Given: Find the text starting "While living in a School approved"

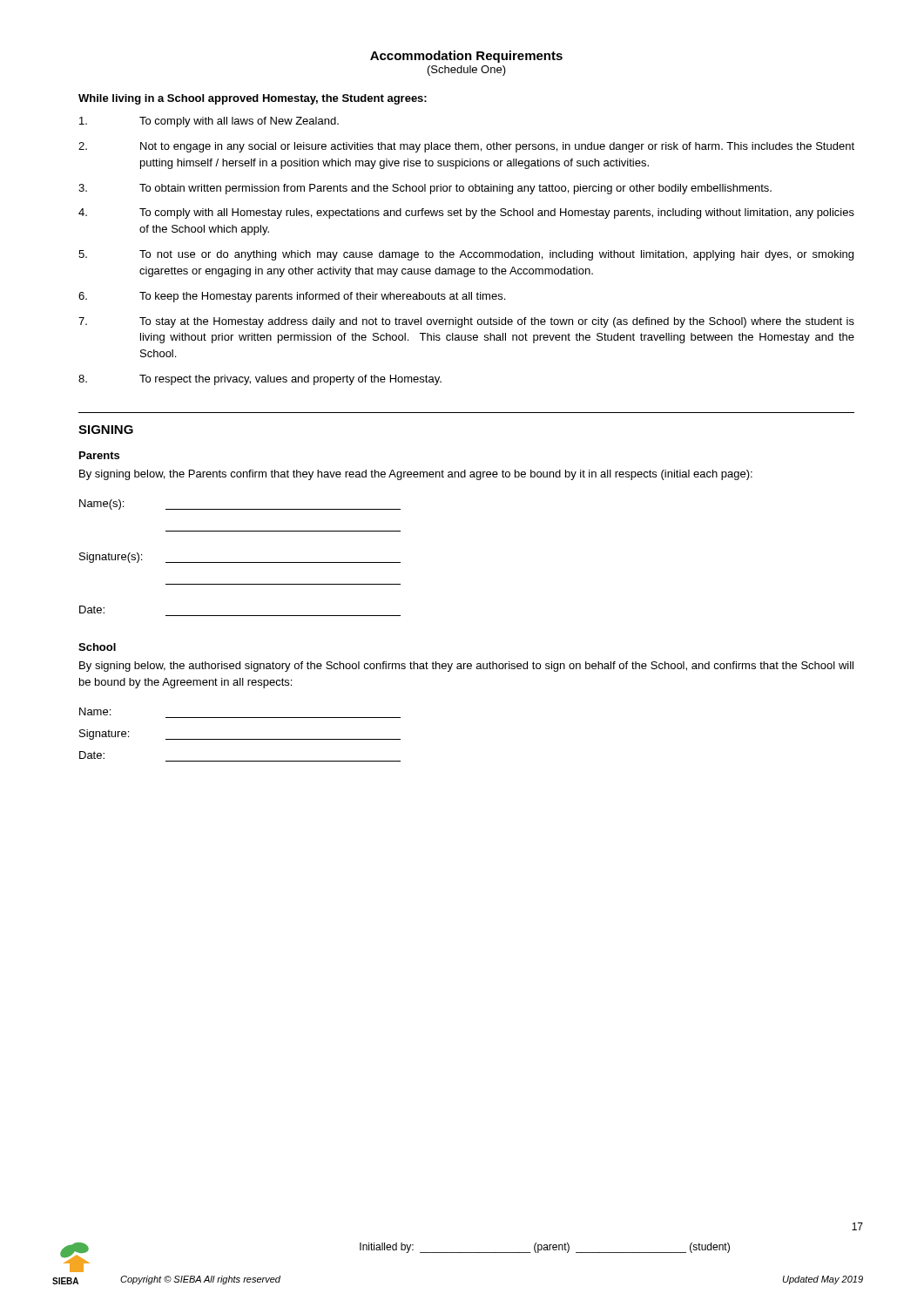Looking at the screenshot, I should [253, 98].
